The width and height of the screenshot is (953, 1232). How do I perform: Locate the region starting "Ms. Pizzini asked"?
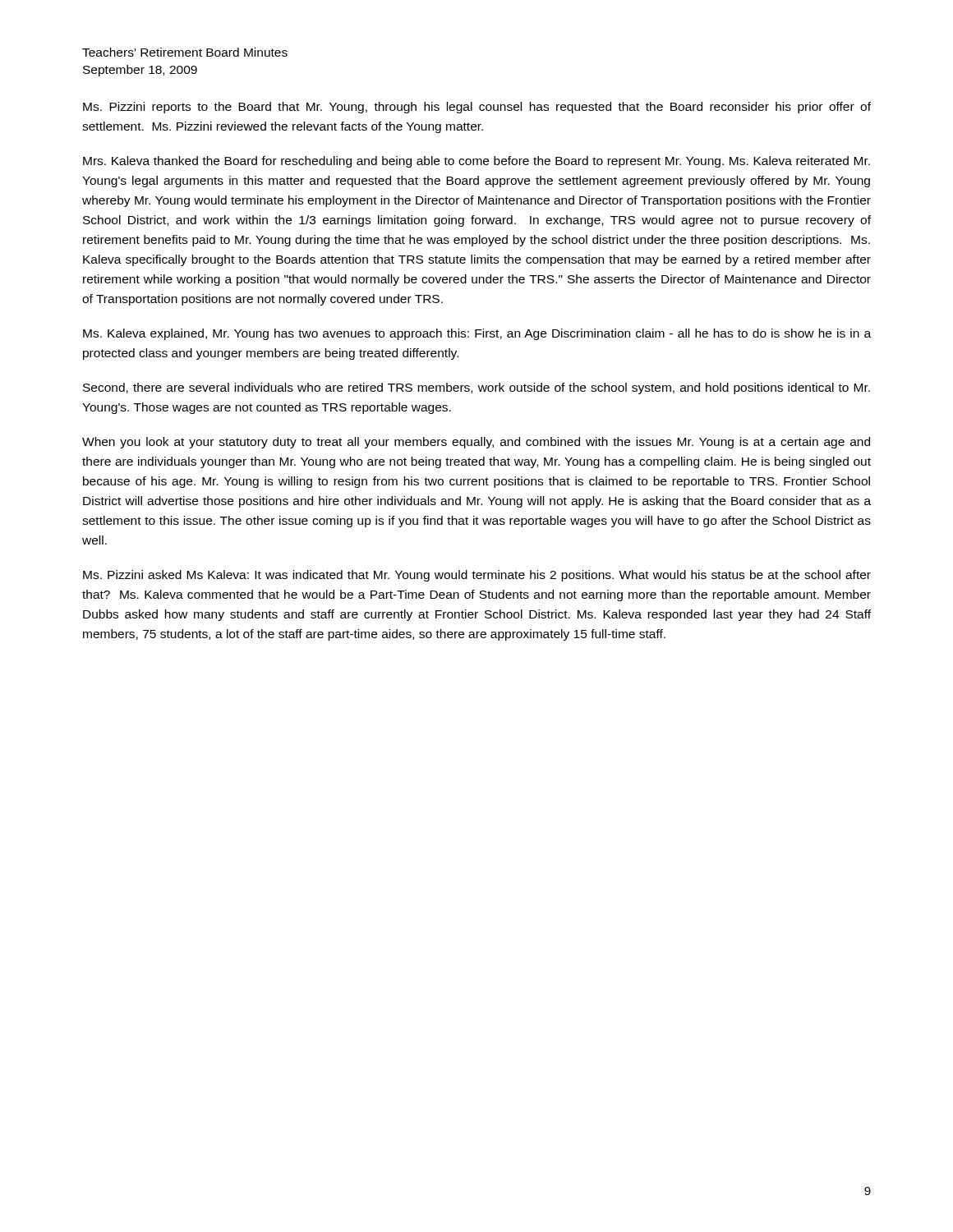[x=476, y=604]
